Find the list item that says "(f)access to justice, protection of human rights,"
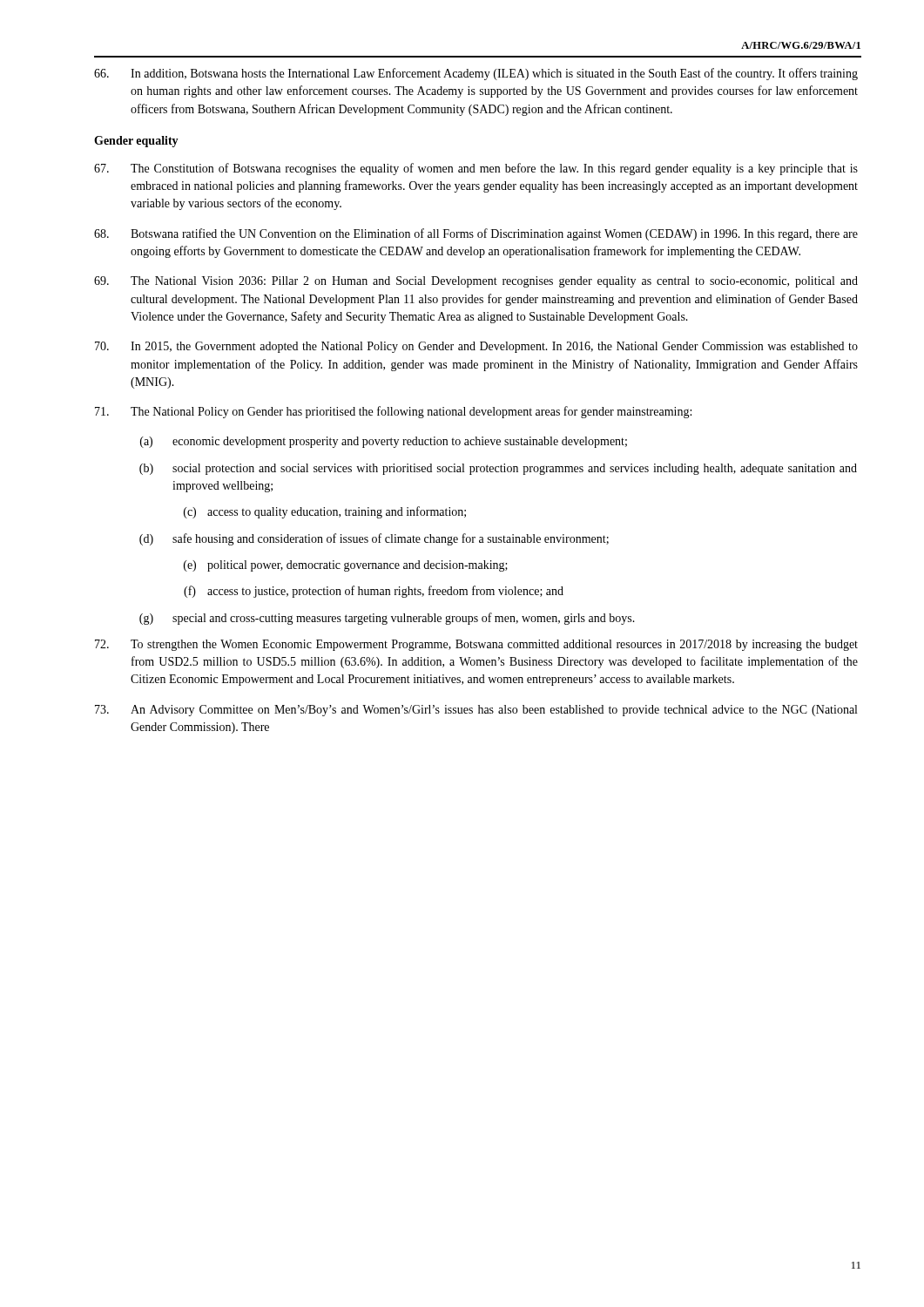Screen dimensions: 1307x924 475,592
